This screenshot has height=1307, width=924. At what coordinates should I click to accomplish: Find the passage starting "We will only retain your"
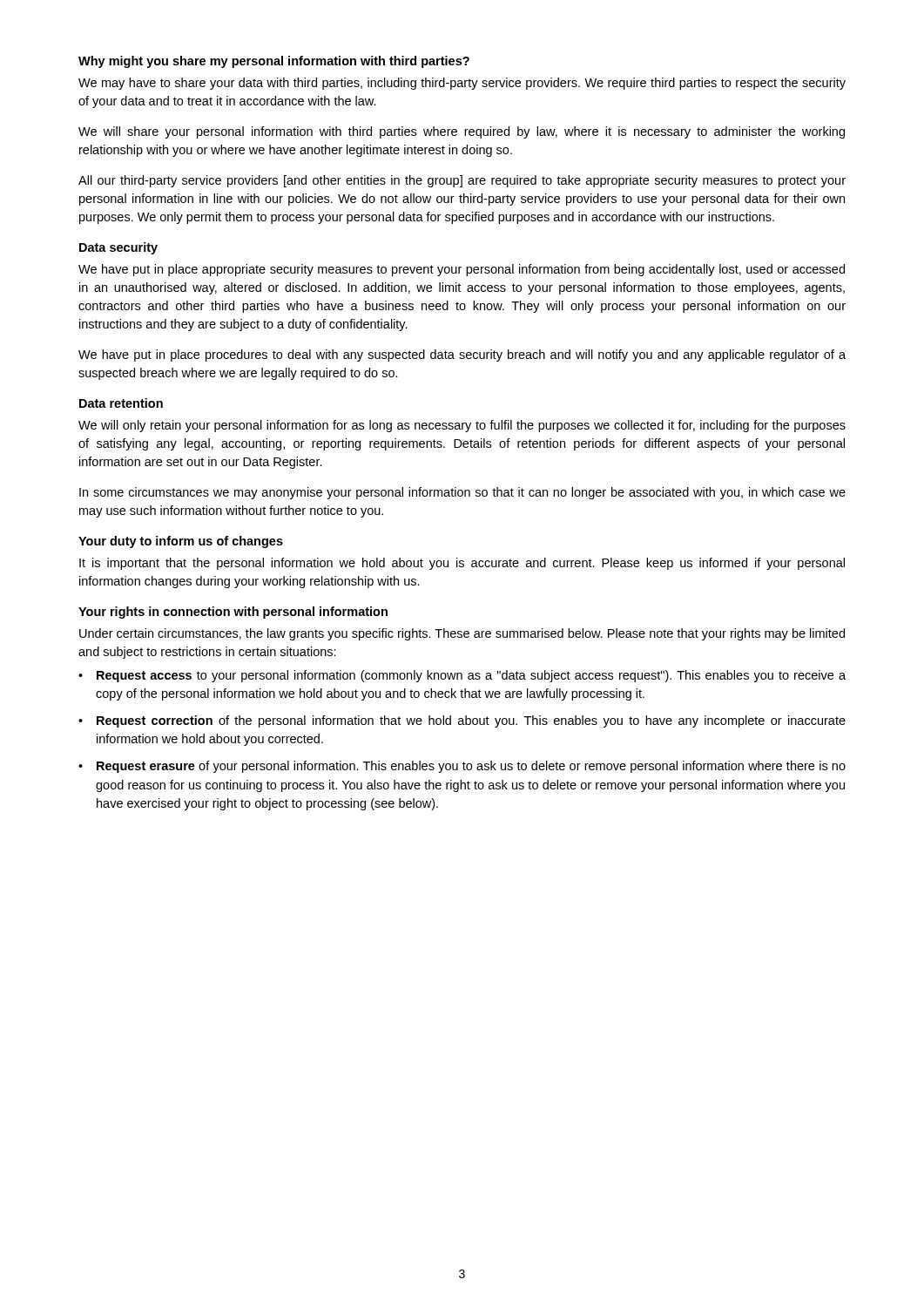click(462, 444)
